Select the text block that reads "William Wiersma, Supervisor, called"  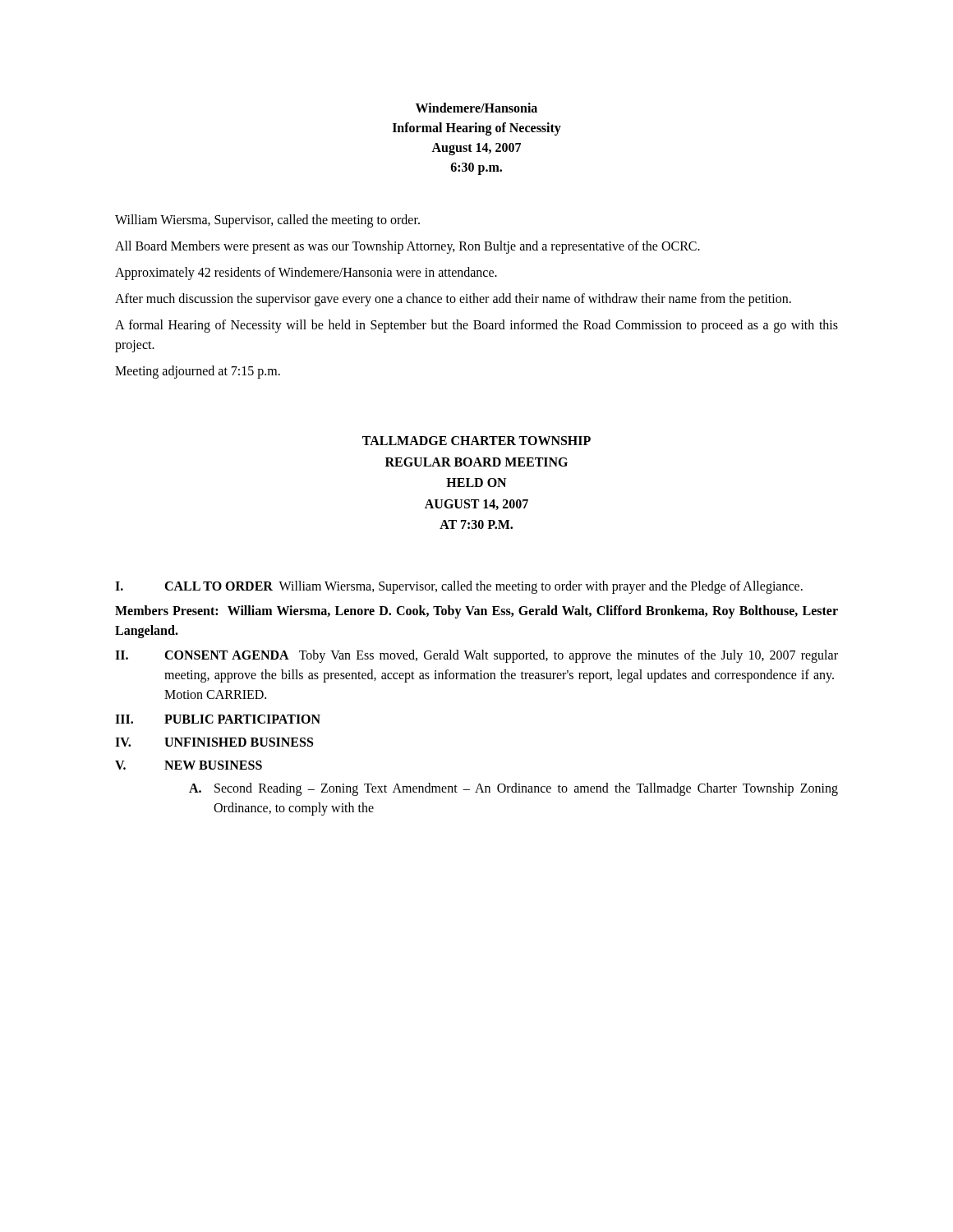click(x=268, y=220)
